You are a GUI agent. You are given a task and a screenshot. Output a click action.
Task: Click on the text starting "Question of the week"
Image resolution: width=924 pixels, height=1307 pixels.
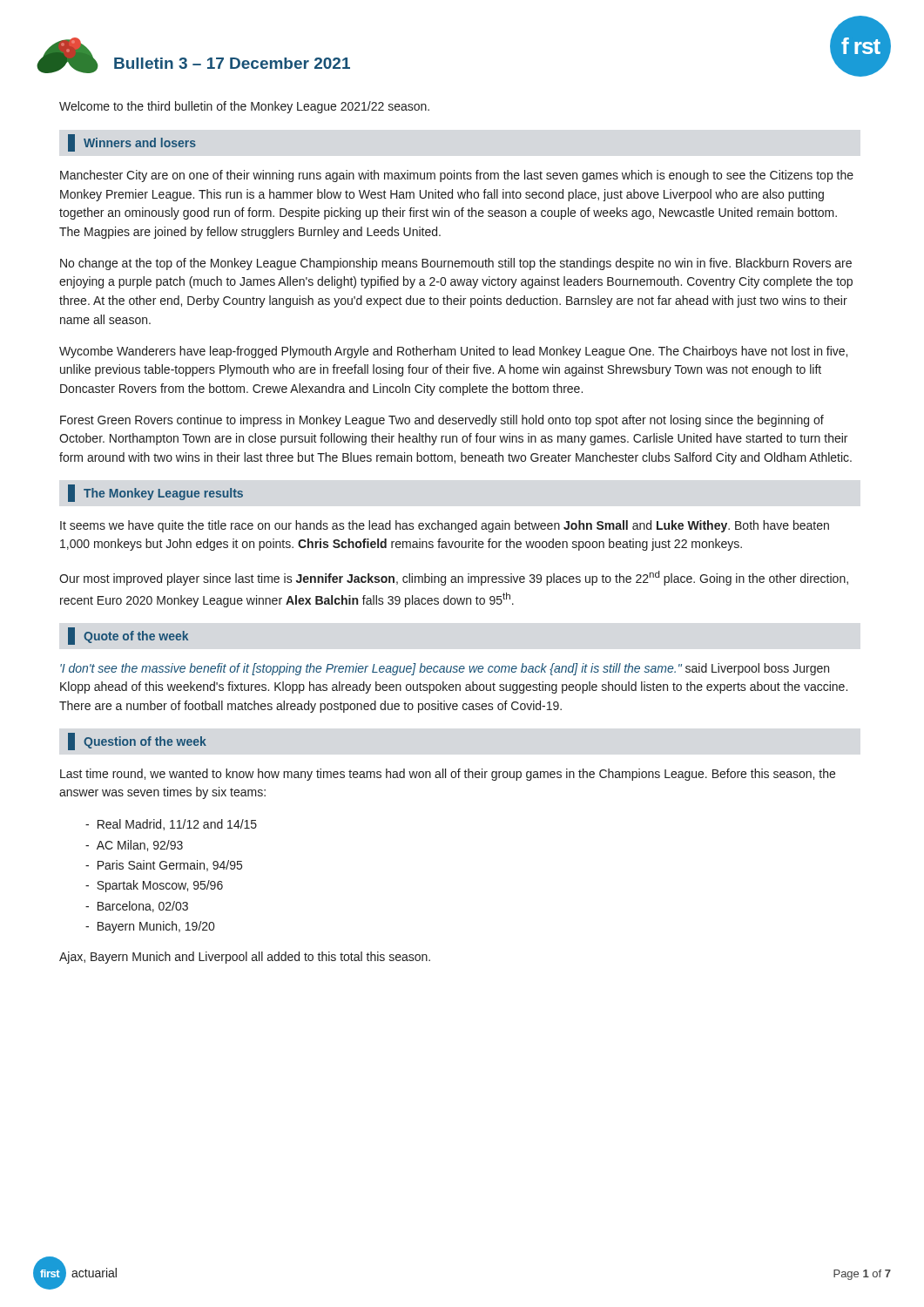137,741
